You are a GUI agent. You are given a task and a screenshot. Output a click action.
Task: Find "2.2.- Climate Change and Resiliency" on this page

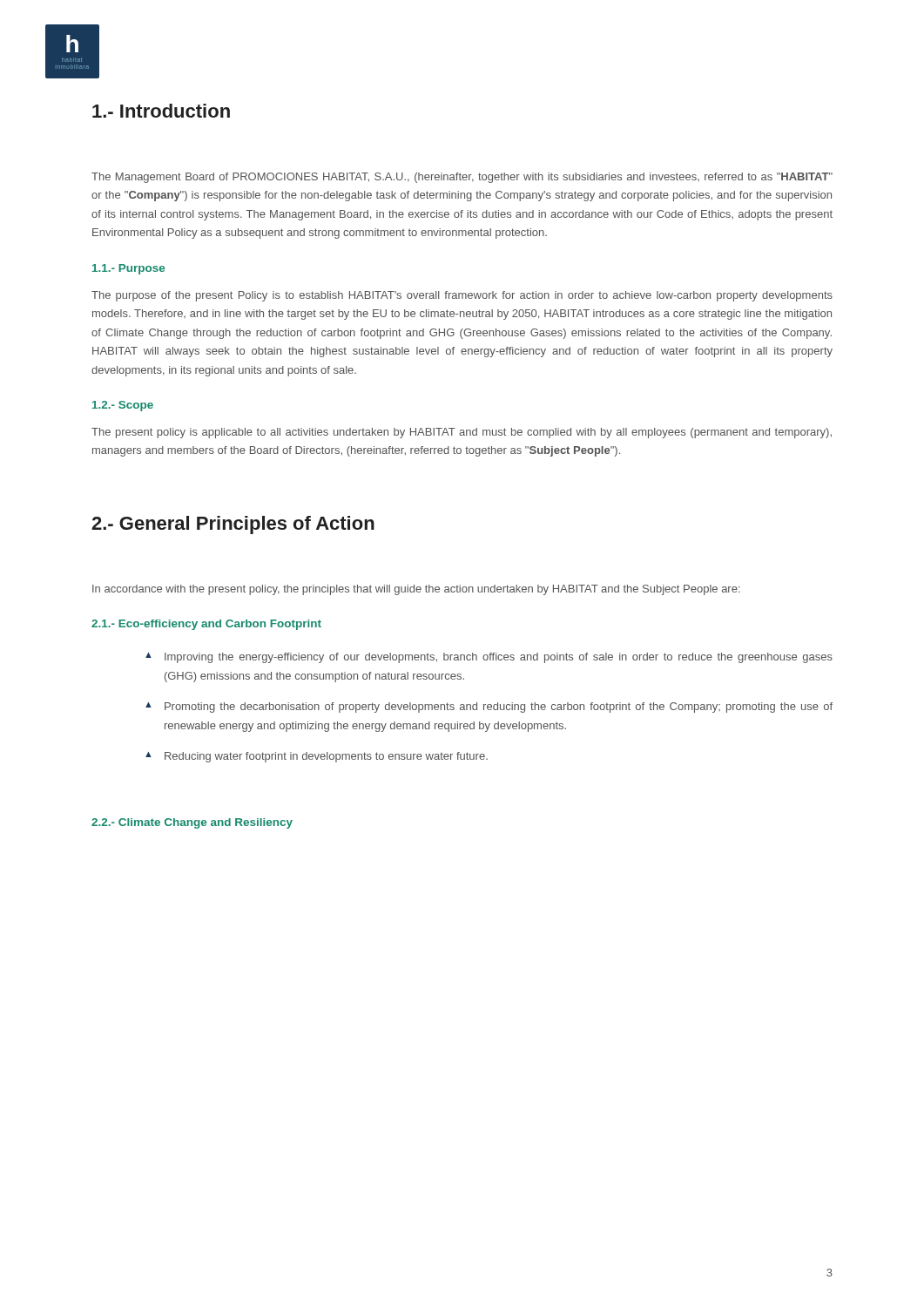point(192,823)
